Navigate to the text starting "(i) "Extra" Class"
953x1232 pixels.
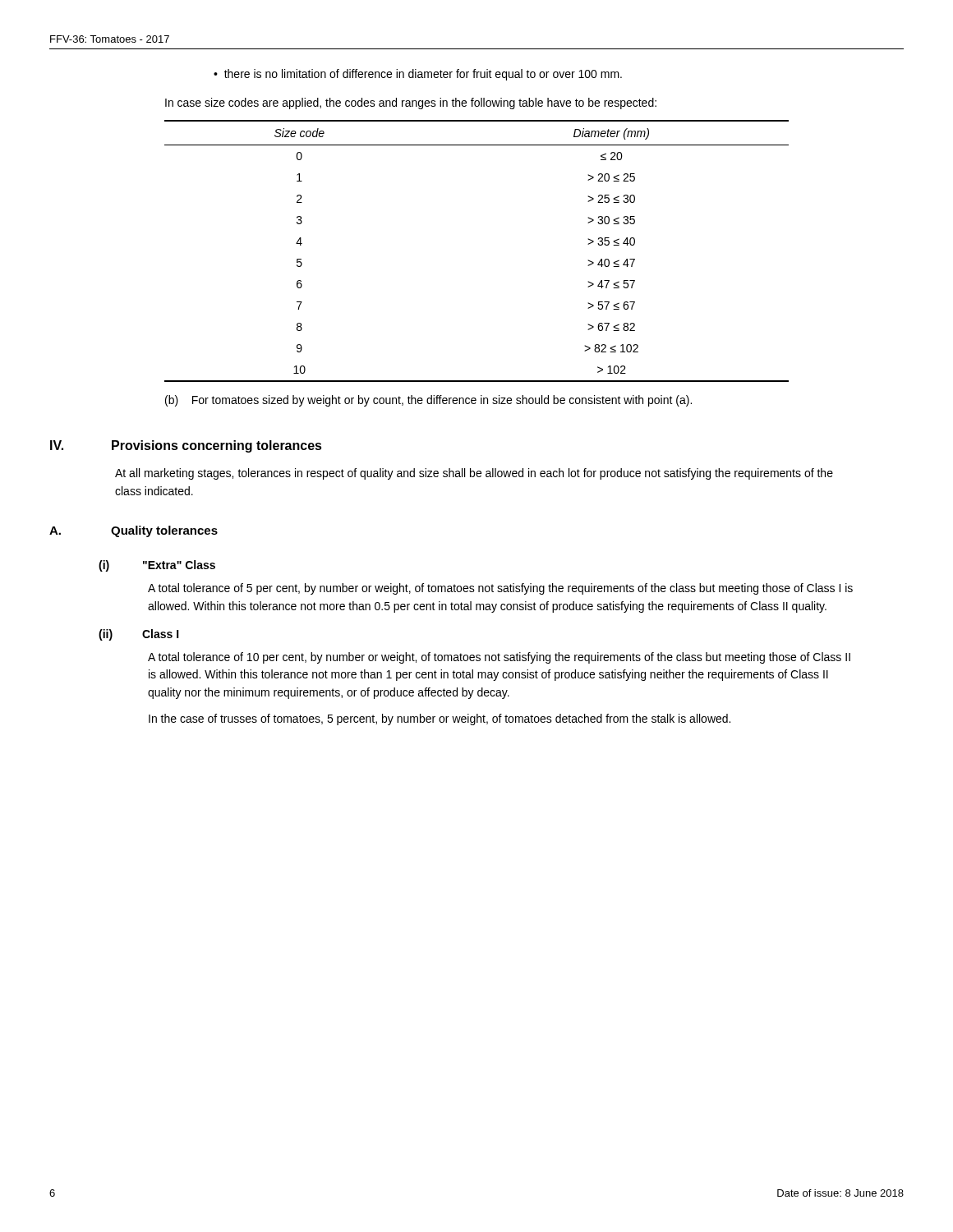coord(157,565)
